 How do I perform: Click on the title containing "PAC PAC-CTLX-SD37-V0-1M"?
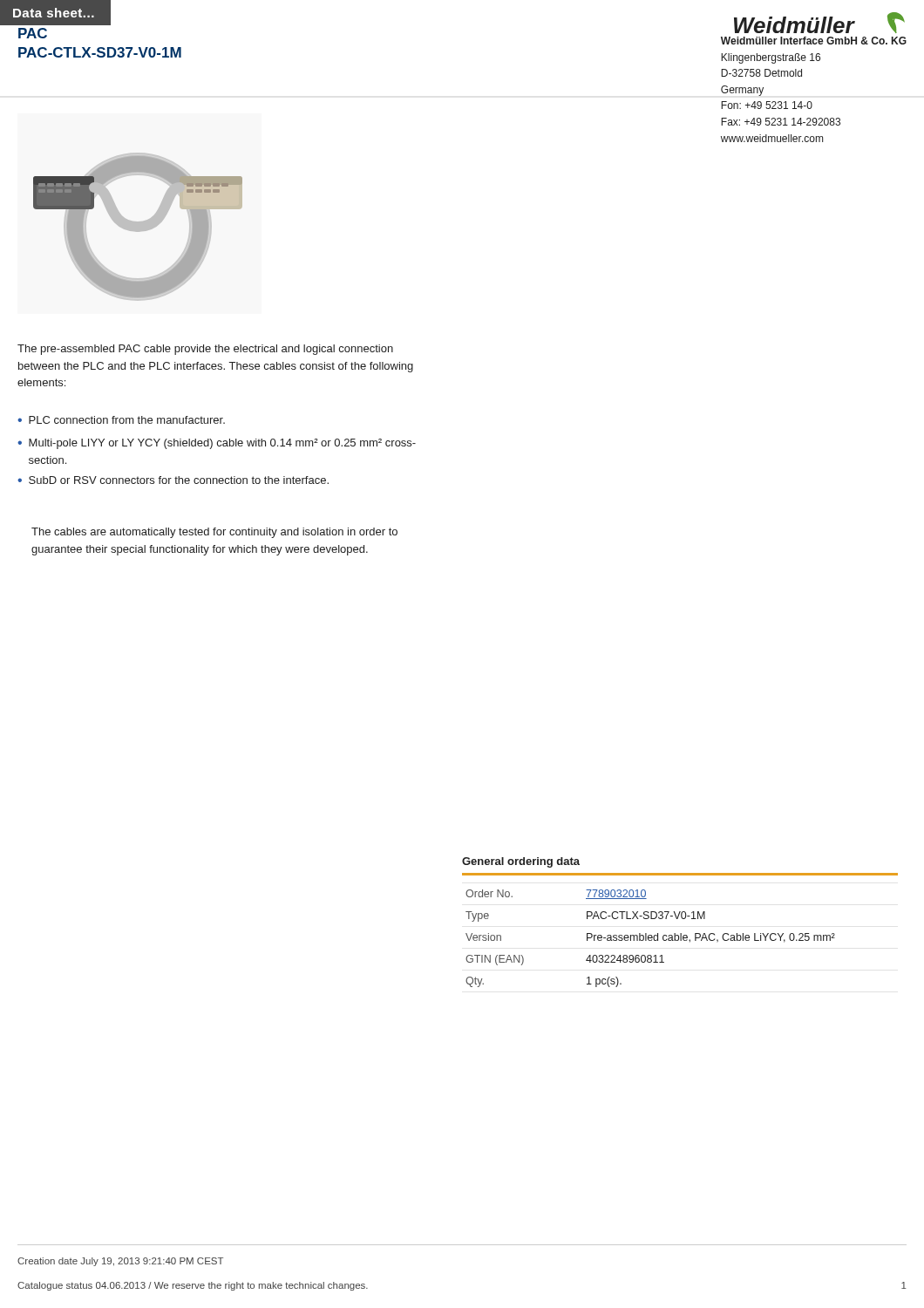tap(100, 44)
